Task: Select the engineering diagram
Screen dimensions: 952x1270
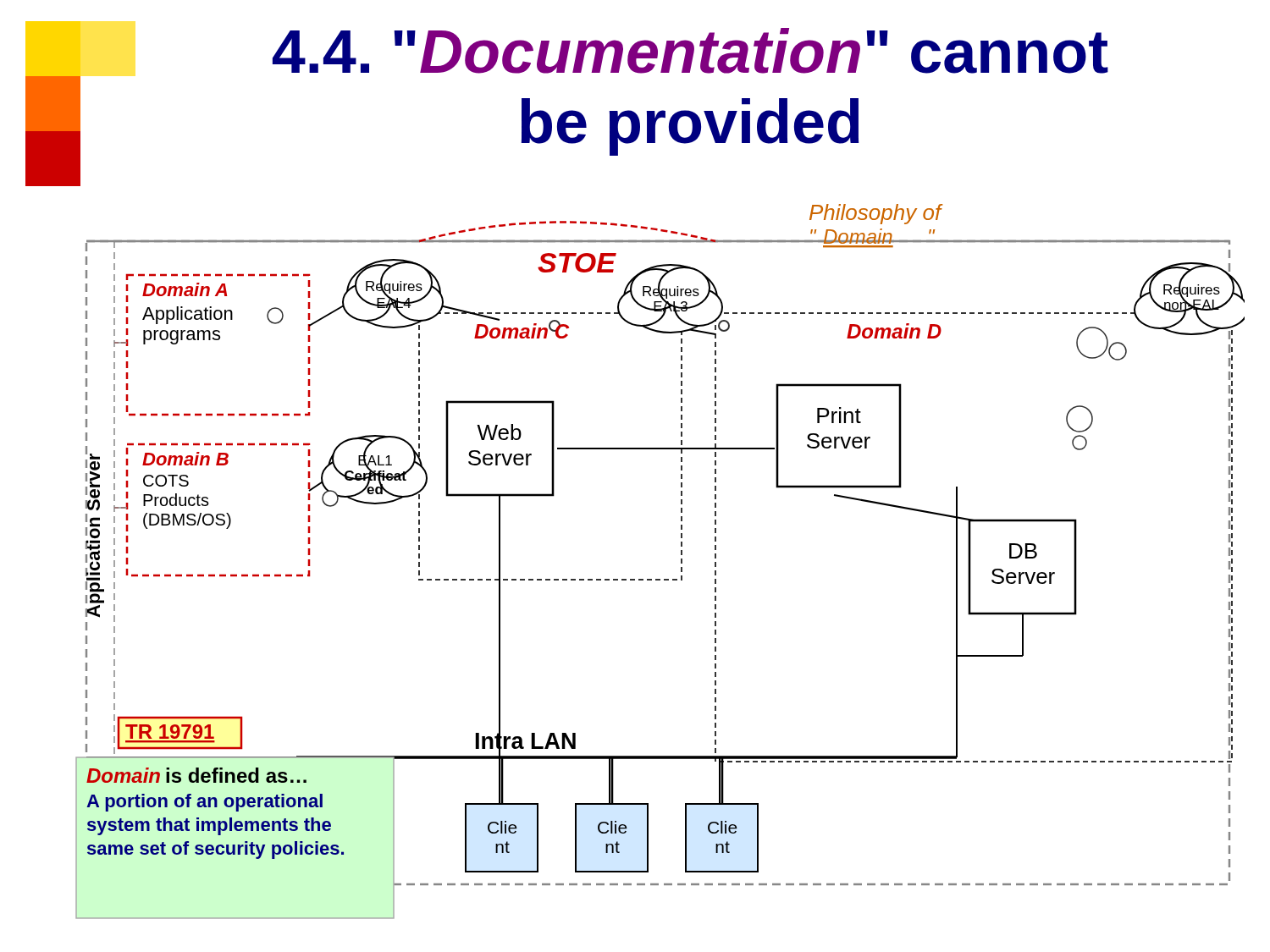Action: click(x=648, y=563)
